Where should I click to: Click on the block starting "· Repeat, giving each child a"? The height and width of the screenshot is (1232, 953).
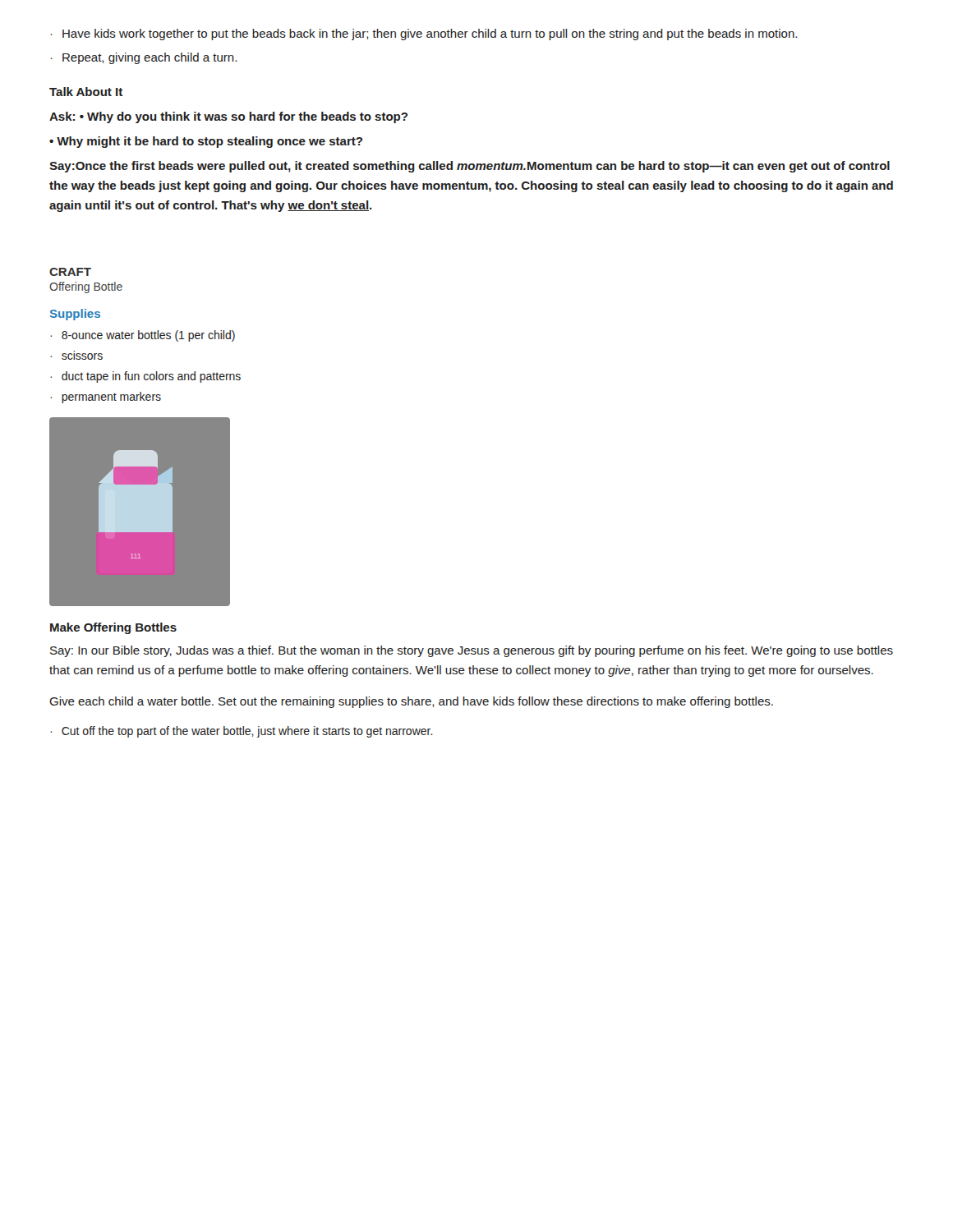click(143, 57)
